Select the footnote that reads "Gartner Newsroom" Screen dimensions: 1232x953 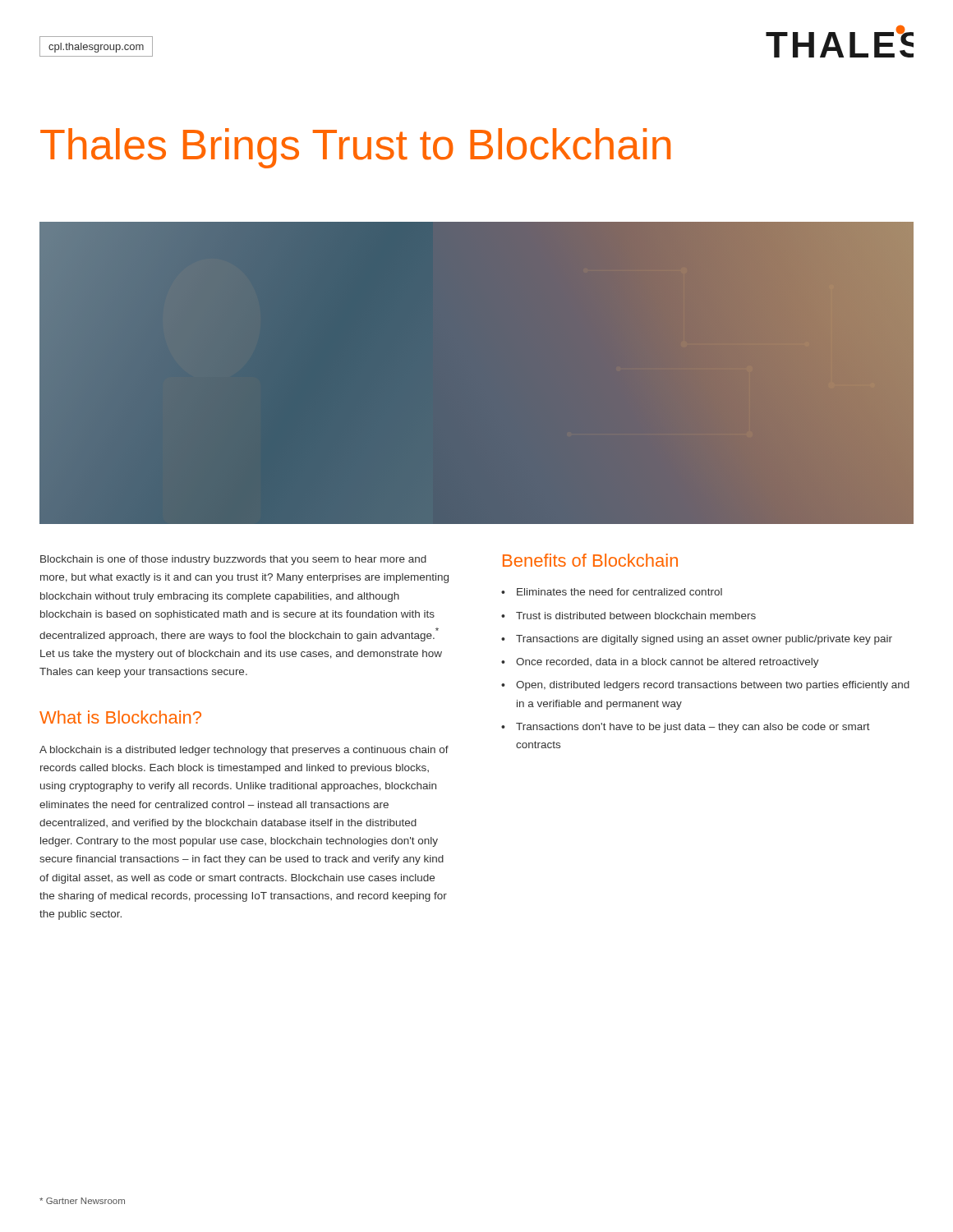pyautogui.click(x=82, y=1201)
